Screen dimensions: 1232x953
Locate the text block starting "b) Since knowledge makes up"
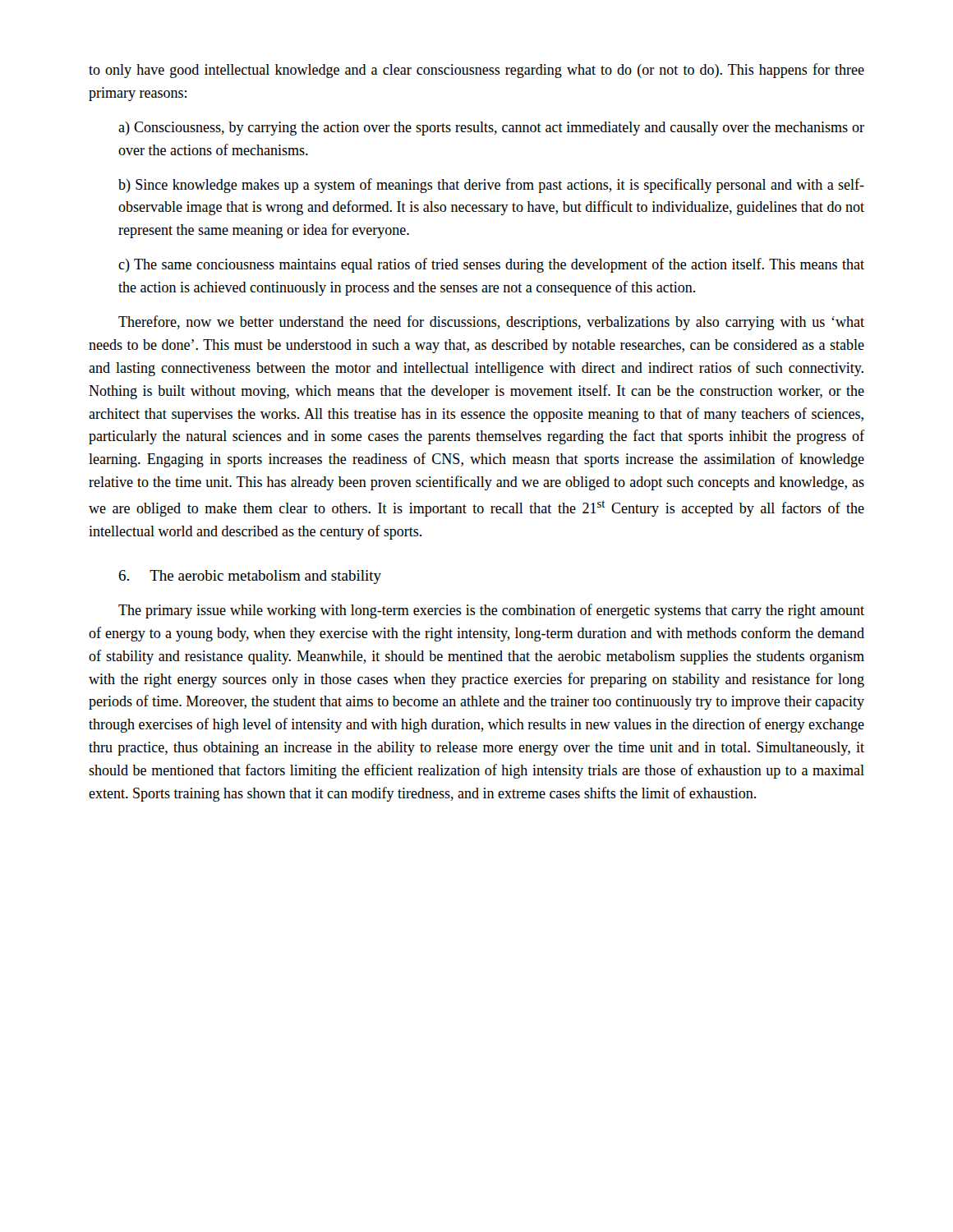click(476, 208)
